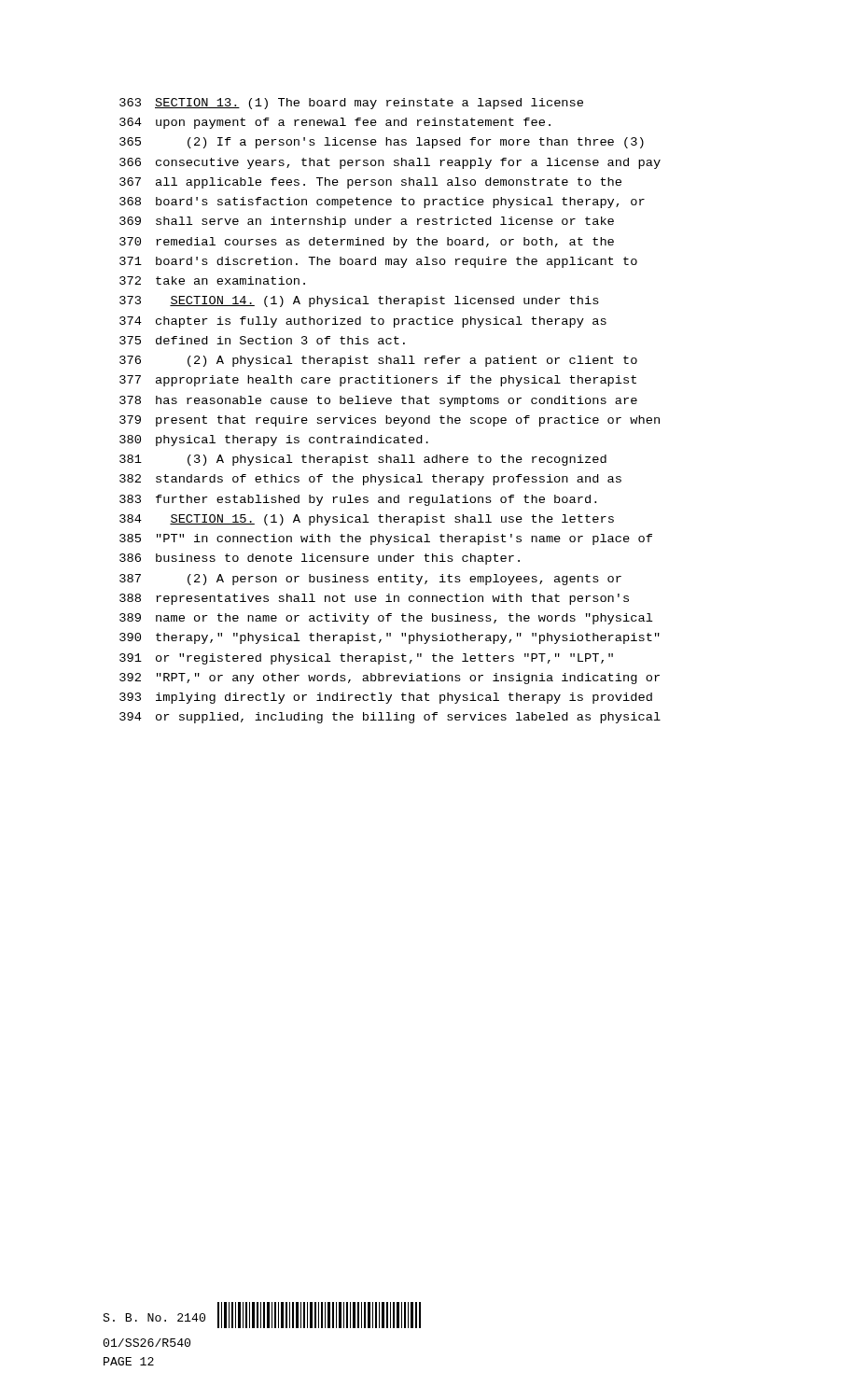Where is the passage that starts "384 SECTION 15. (1) A physical therapist shall"?
Image resolution: width=850 pixels, height=1400 pixels.
click(x=434, y=539)
